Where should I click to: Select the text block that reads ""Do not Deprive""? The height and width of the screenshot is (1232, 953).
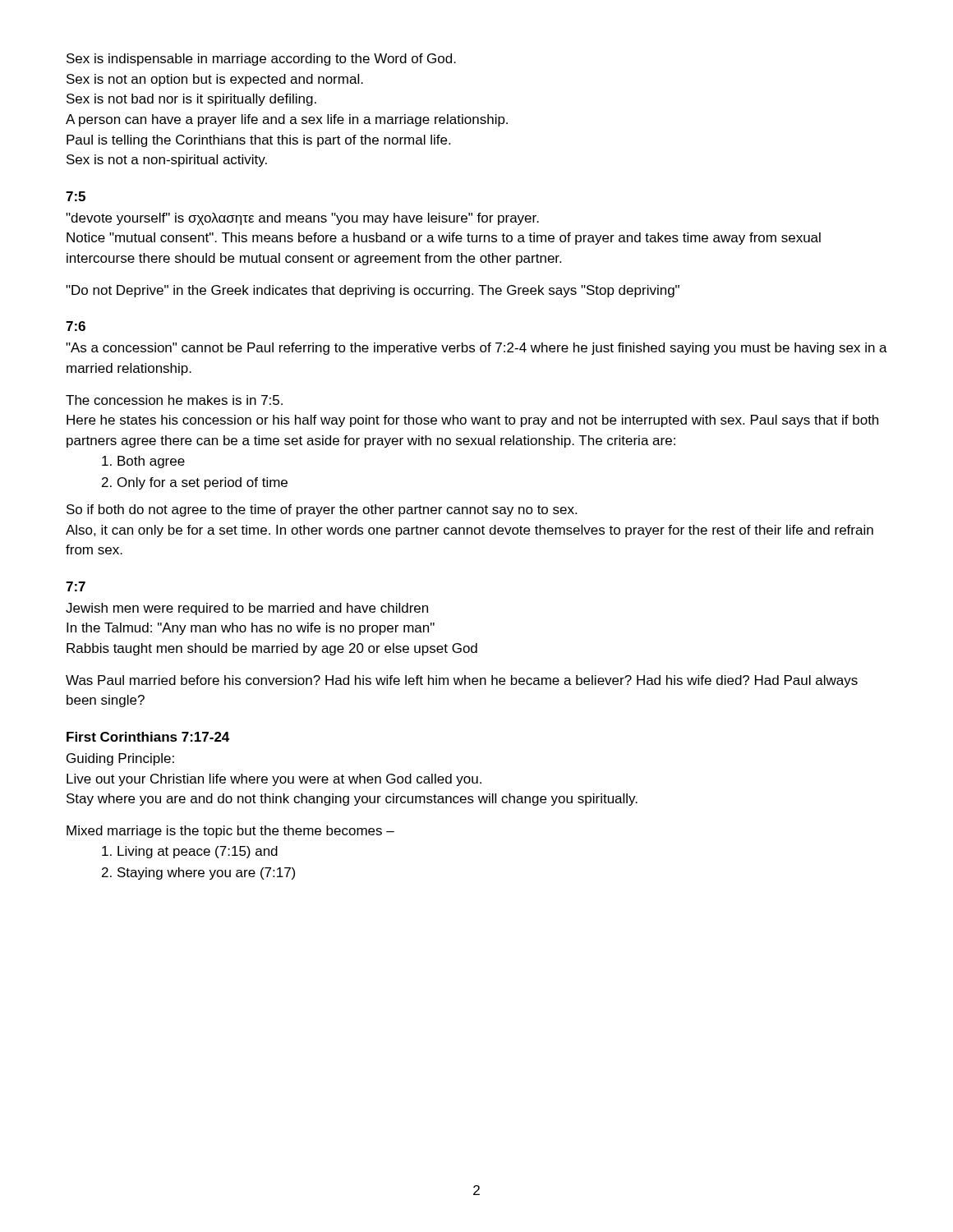pyautogui.click(x=476, y=291)
